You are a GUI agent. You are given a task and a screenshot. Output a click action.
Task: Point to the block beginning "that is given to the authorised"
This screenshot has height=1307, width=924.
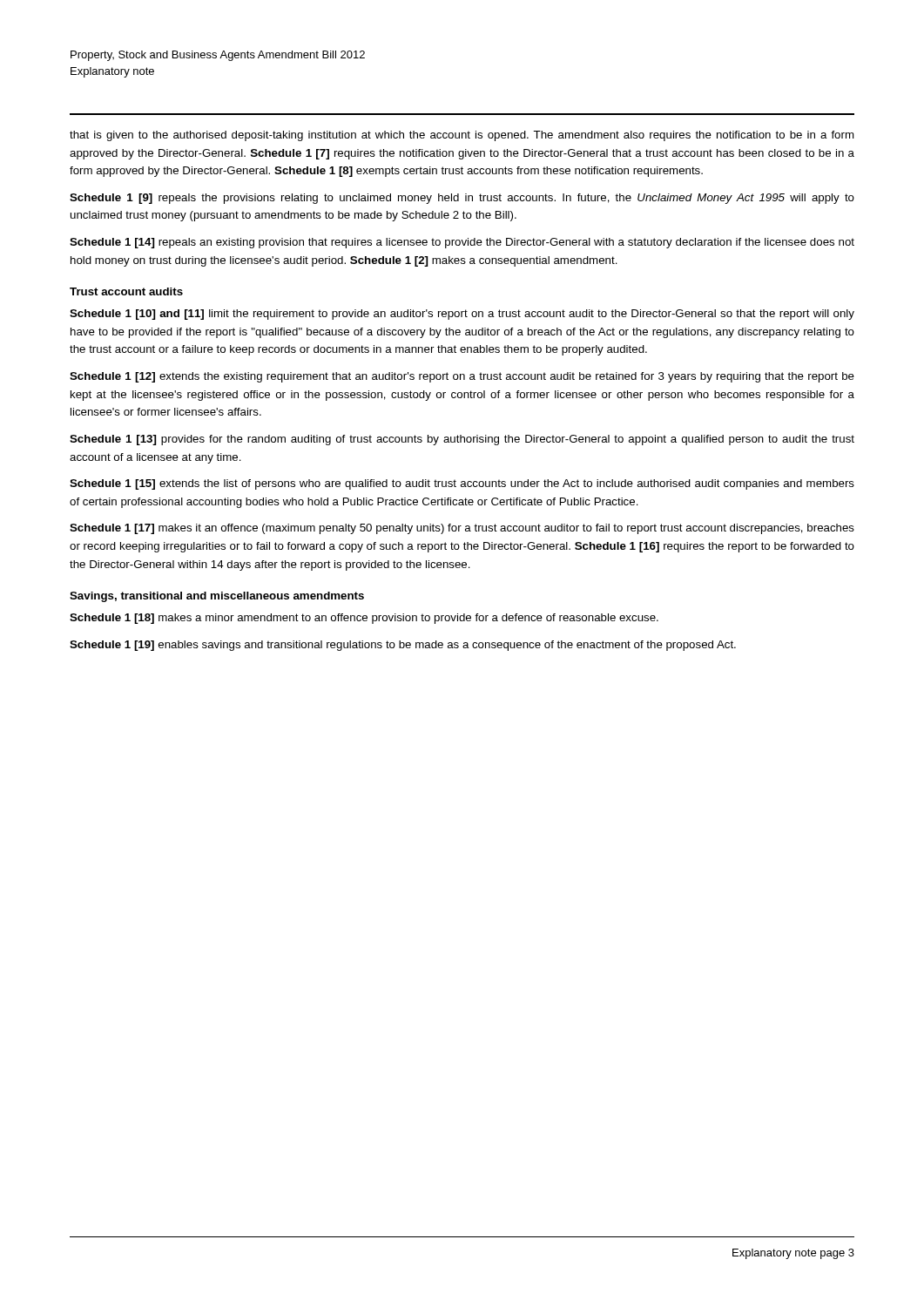tap(462, 153)
